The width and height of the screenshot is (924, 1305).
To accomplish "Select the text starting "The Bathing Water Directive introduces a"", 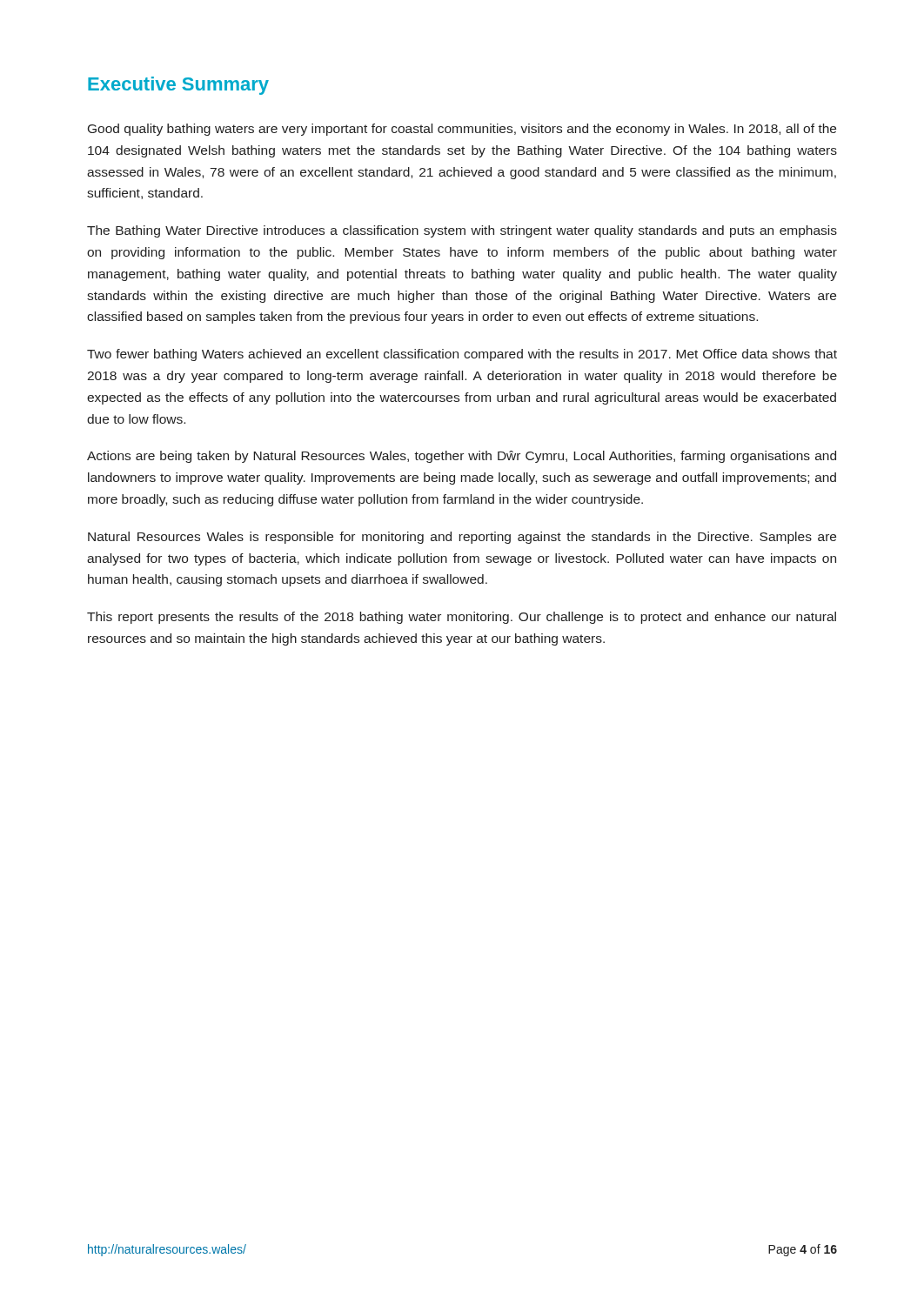I will point(462,274).
